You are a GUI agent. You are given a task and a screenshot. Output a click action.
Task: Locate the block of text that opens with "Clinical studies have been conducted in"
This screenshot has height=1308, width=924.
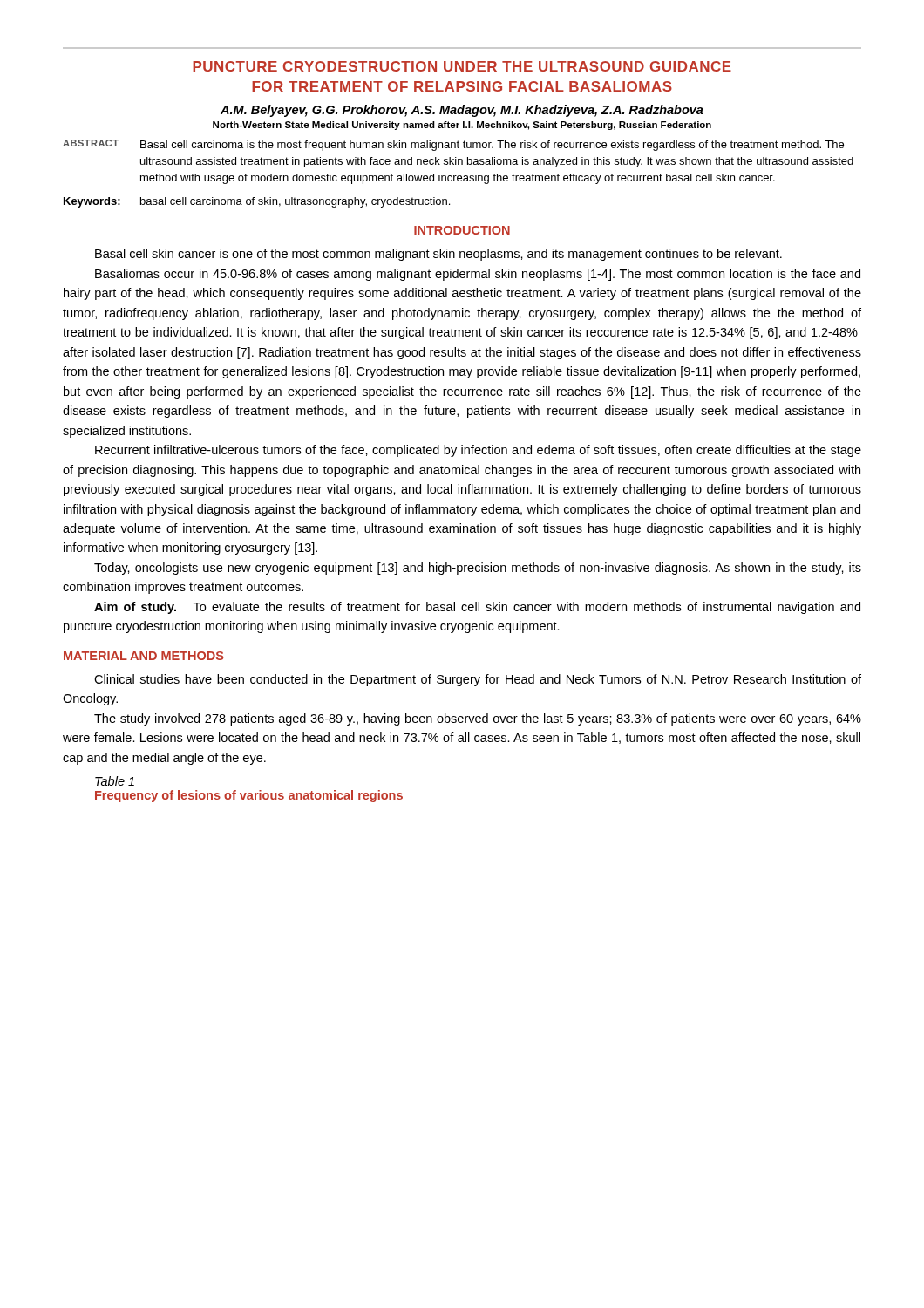point(462,689)
